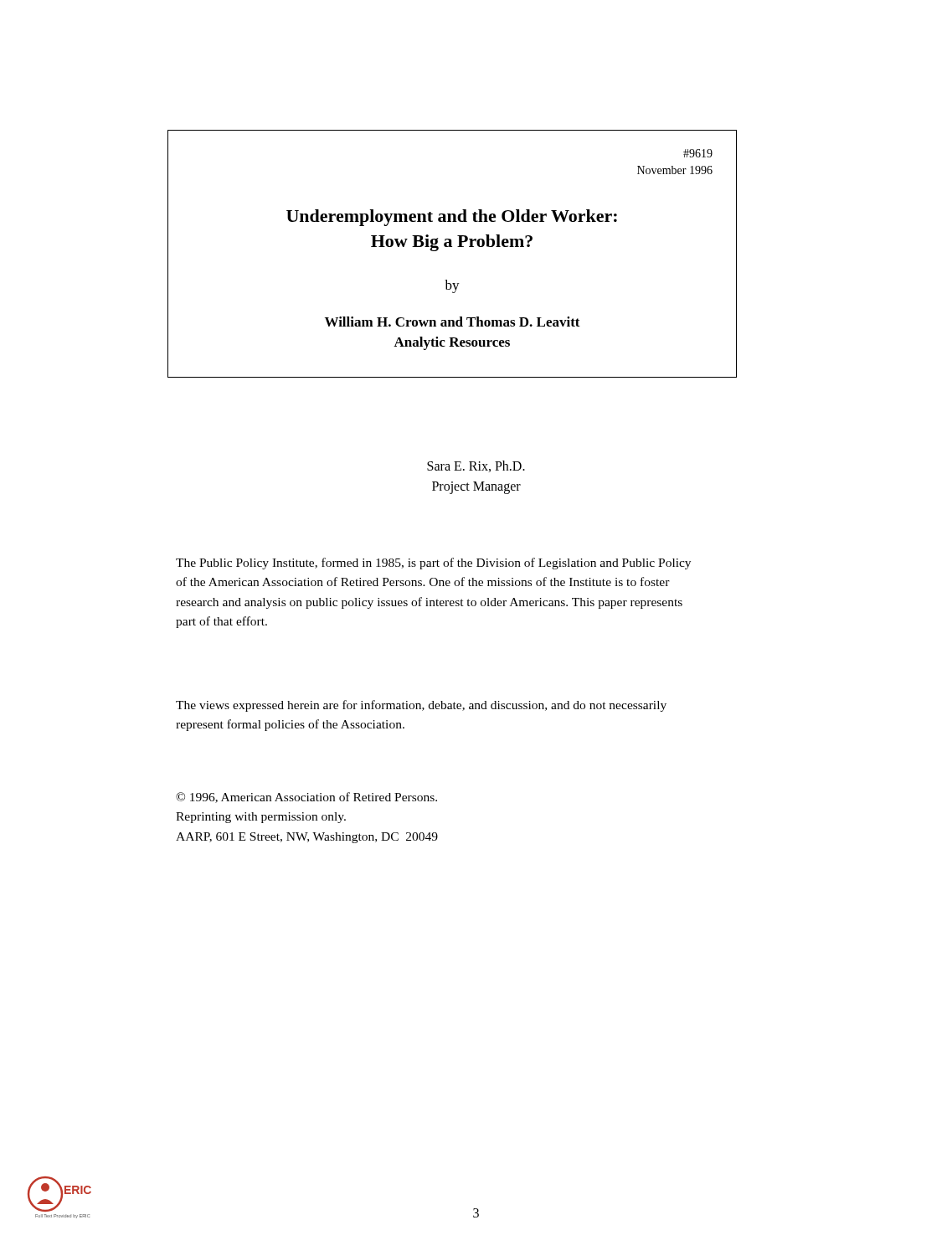The image size is (952, 1256).
Task: Locate the text block that says "© 1996, American"
Action: pos(307,816)
